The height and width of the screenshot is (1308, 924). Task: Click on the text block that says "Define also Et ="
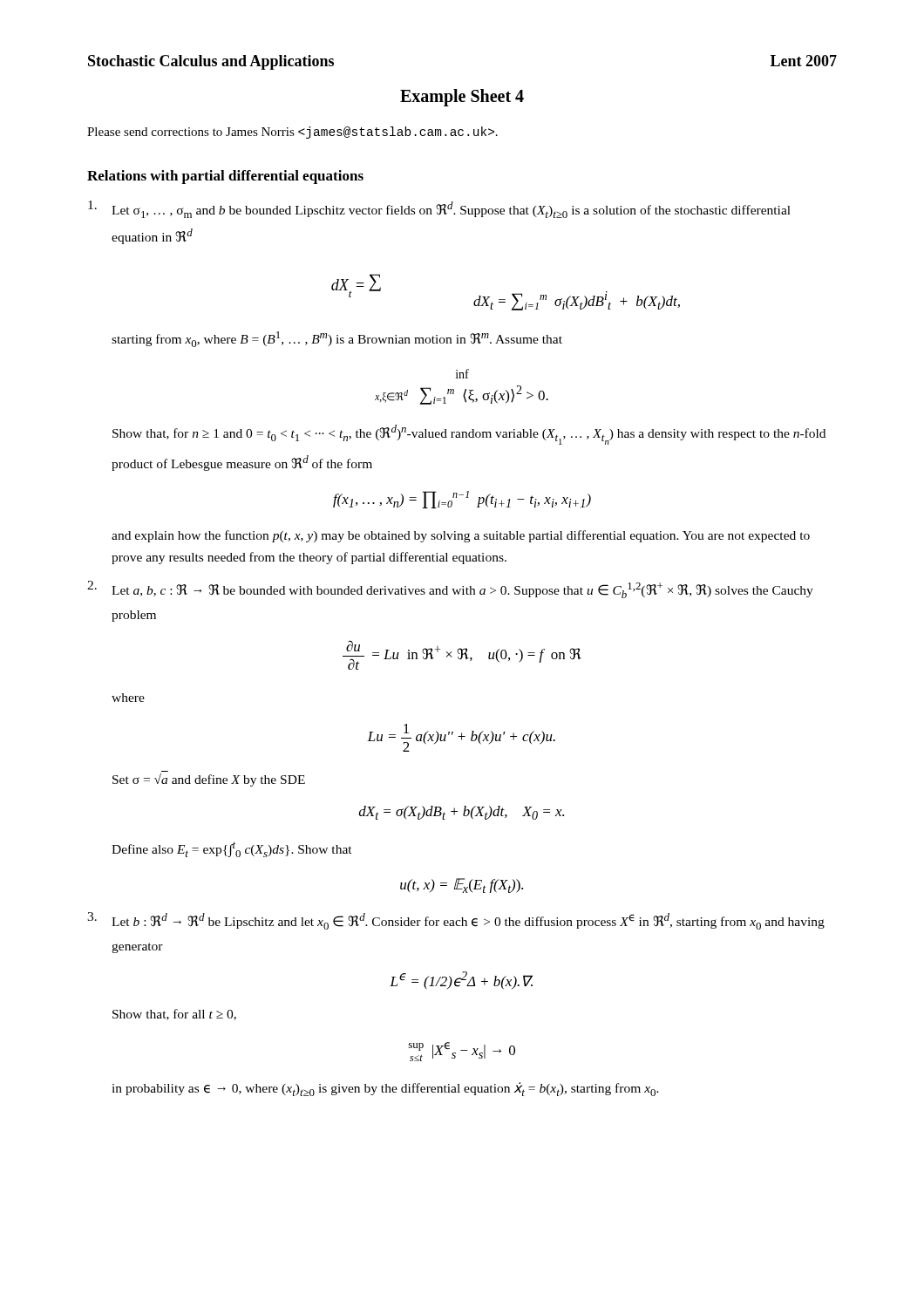coord(232,849)
